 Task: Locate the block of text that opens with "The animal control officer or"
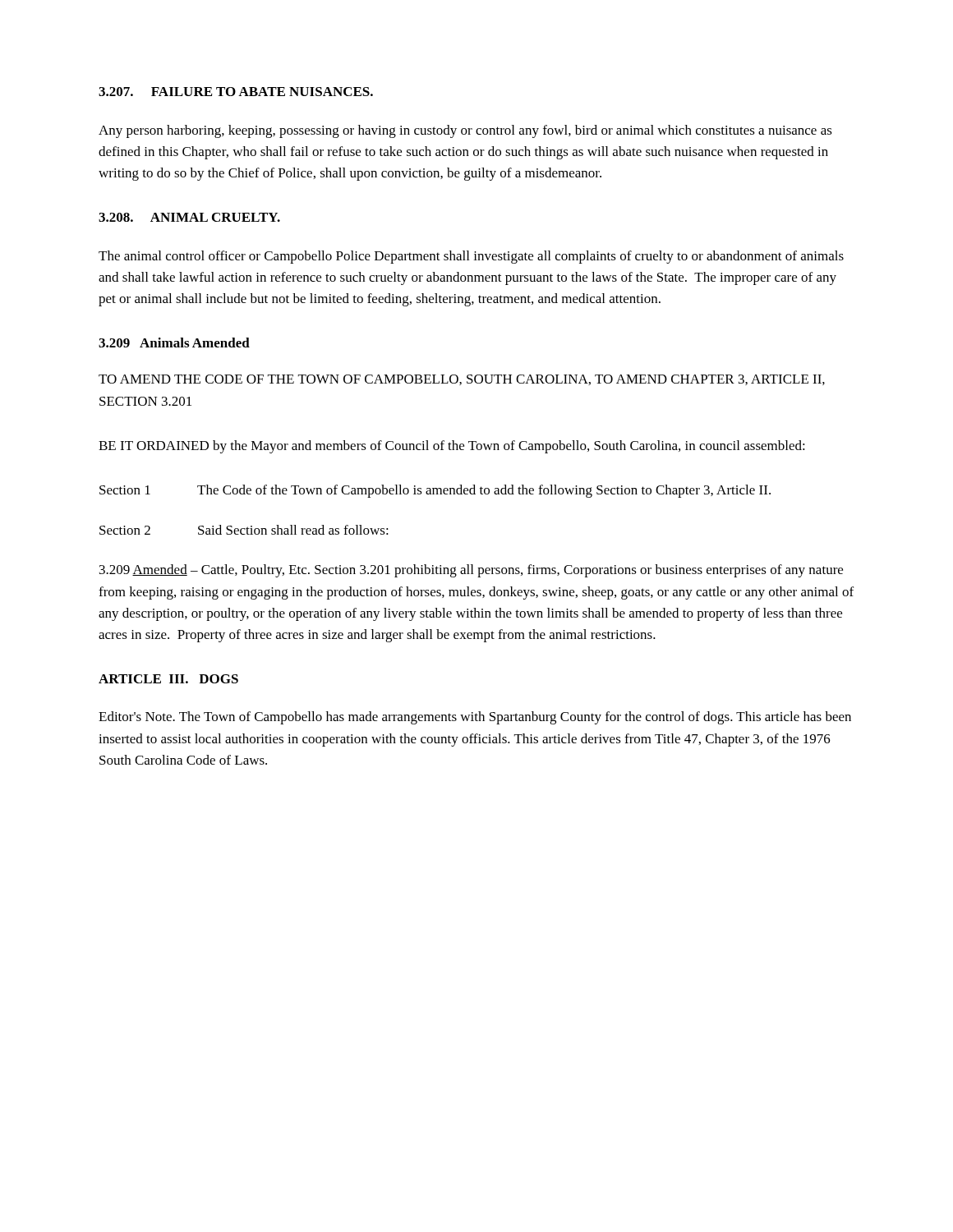471,277
